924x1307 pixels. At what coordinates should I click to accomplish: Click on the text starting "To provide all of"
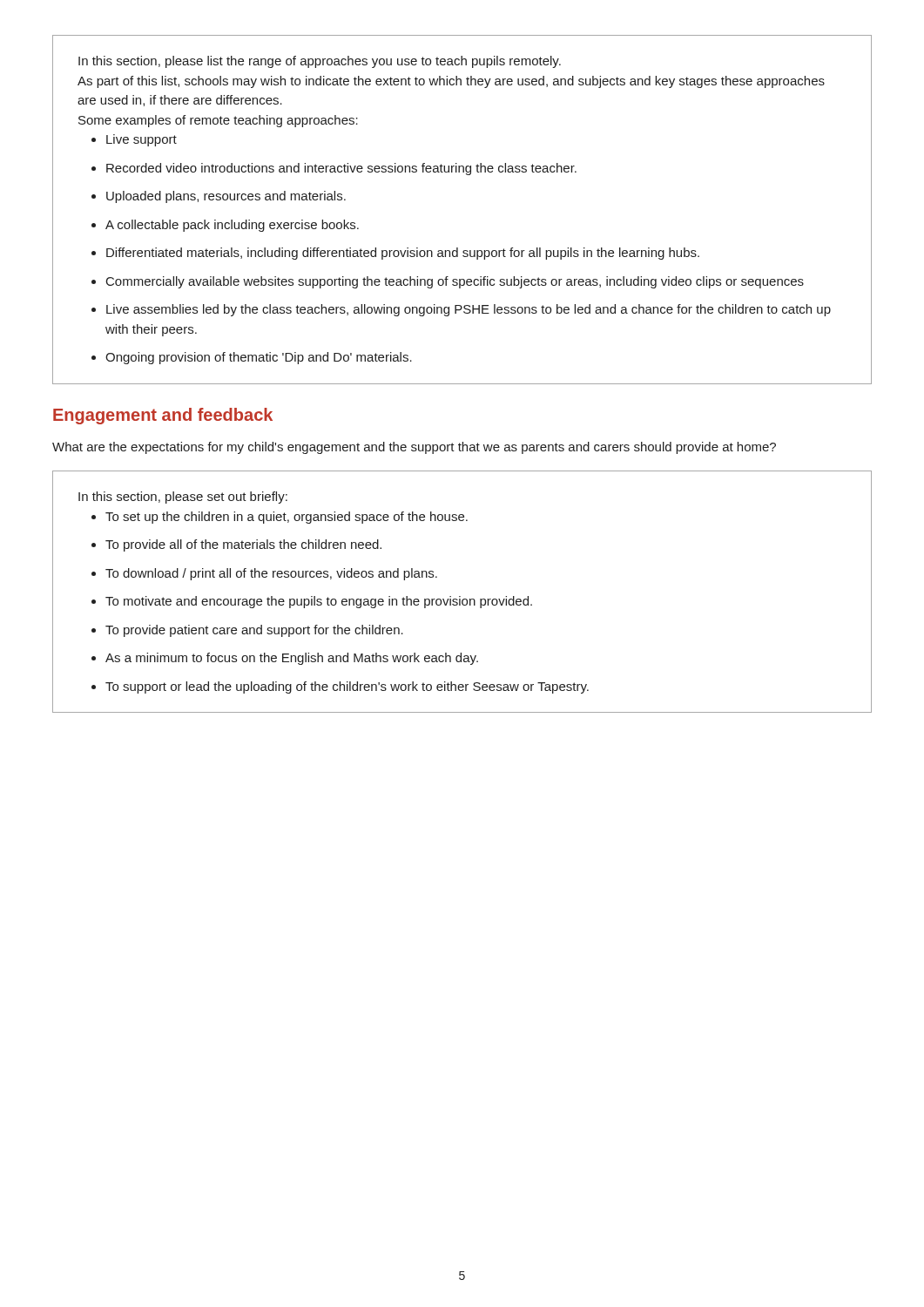tap(244, 544)
